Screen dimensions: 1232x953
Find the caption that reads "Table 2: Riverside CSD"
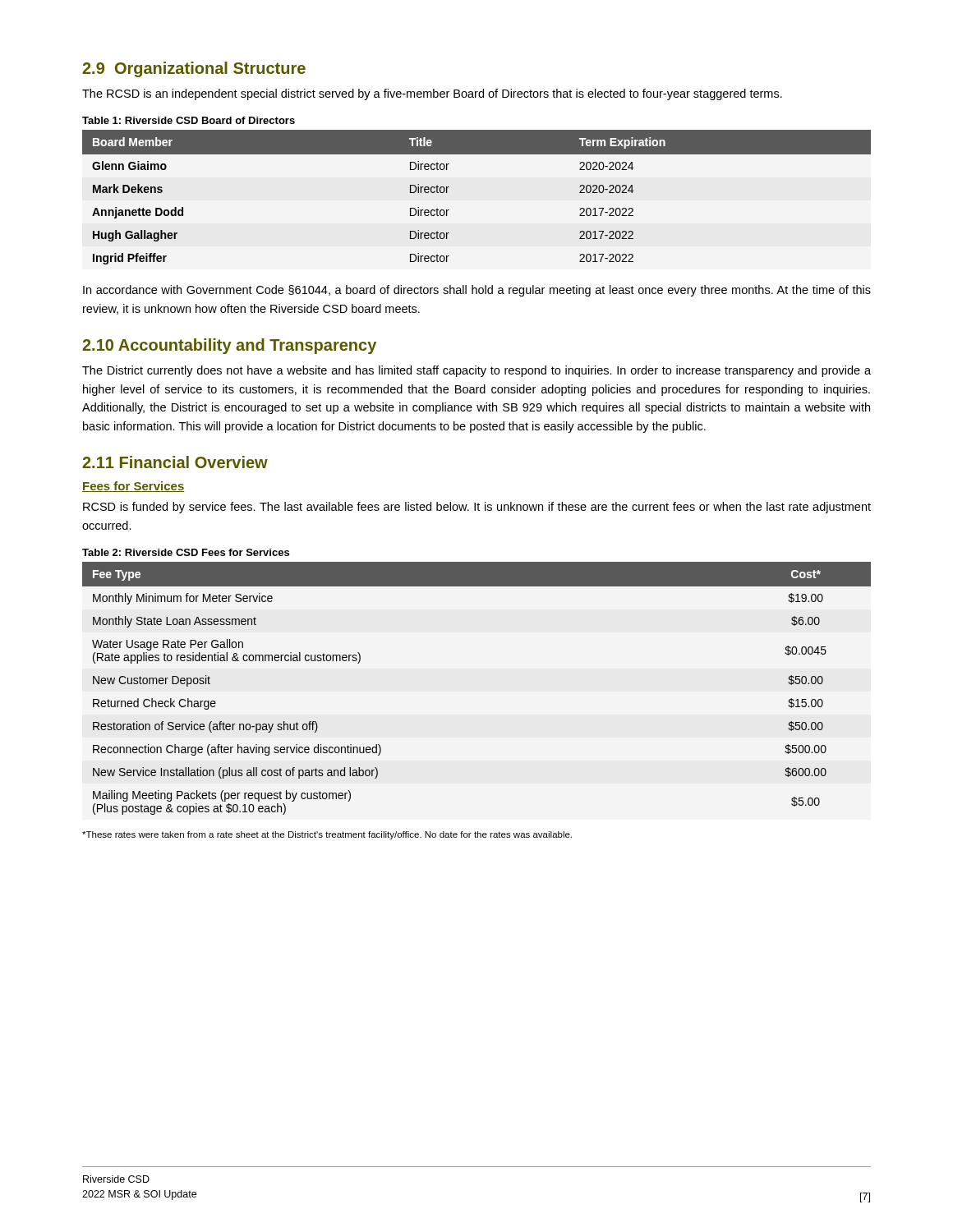click(x=186, y=553)
